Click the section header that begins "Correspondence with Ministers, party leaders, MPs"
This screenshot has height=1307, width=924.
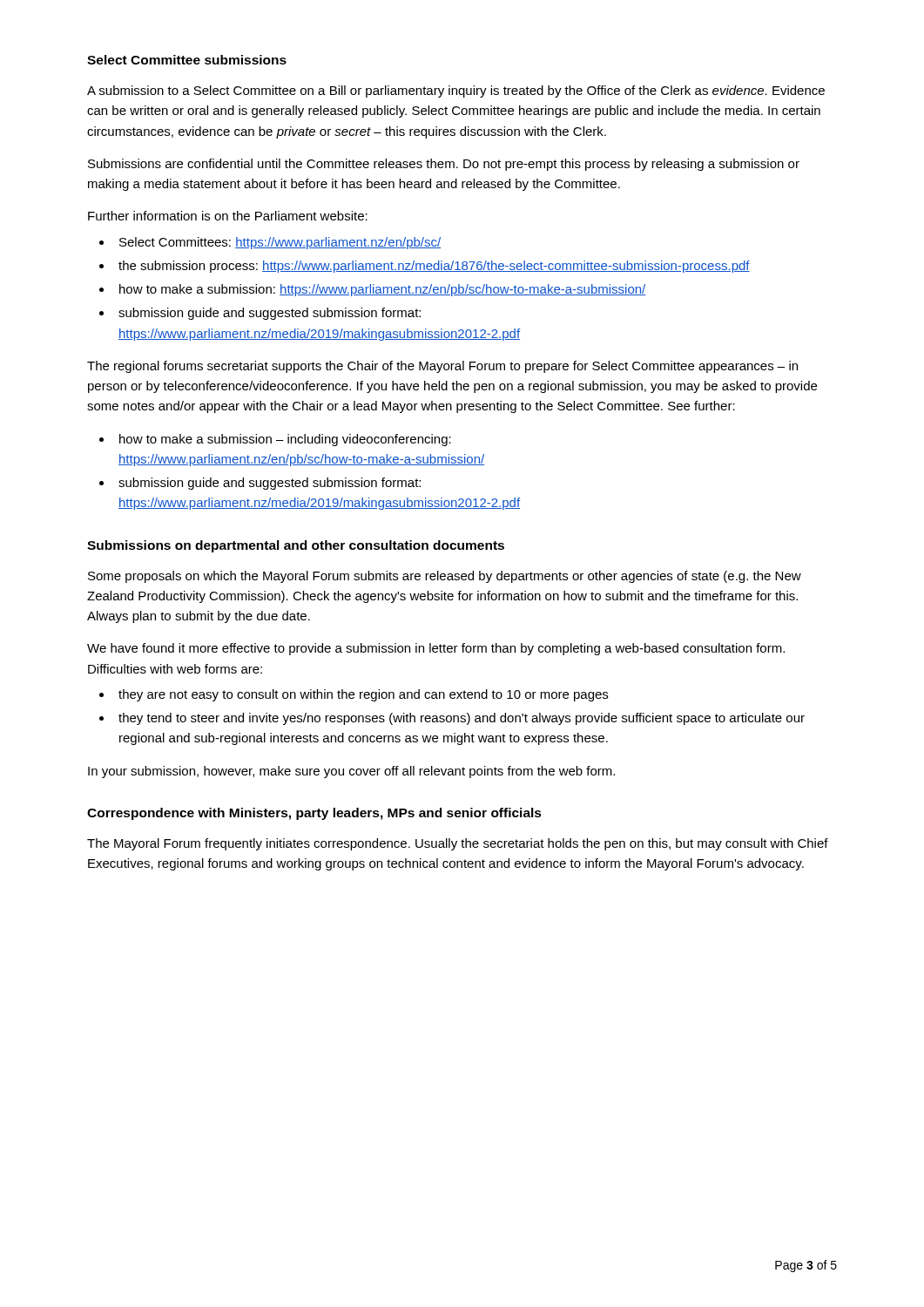point(314,812)
